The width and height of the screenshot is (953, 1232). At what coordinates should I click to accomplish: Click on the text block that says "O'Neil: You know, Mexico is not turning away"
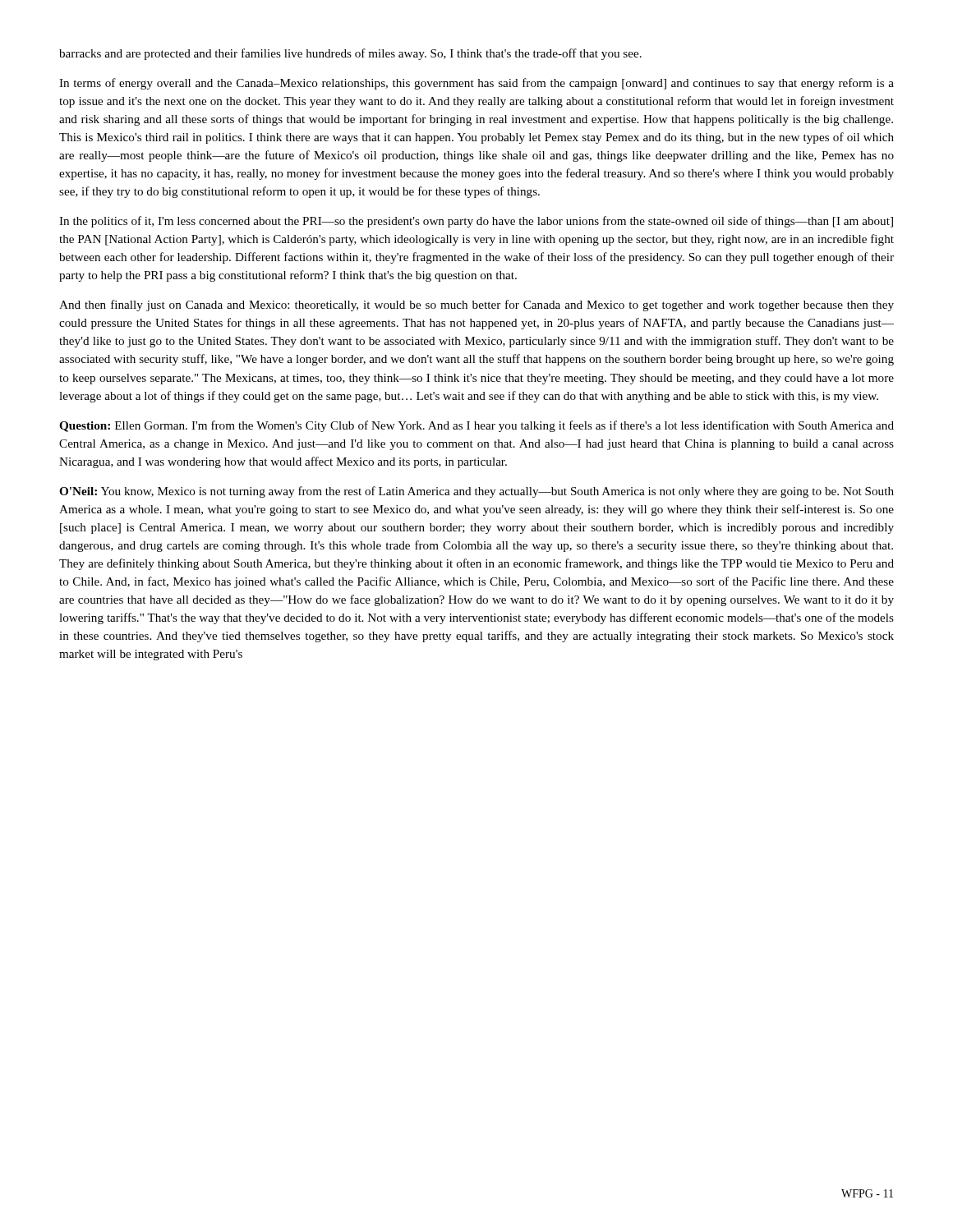coord(476,572)
